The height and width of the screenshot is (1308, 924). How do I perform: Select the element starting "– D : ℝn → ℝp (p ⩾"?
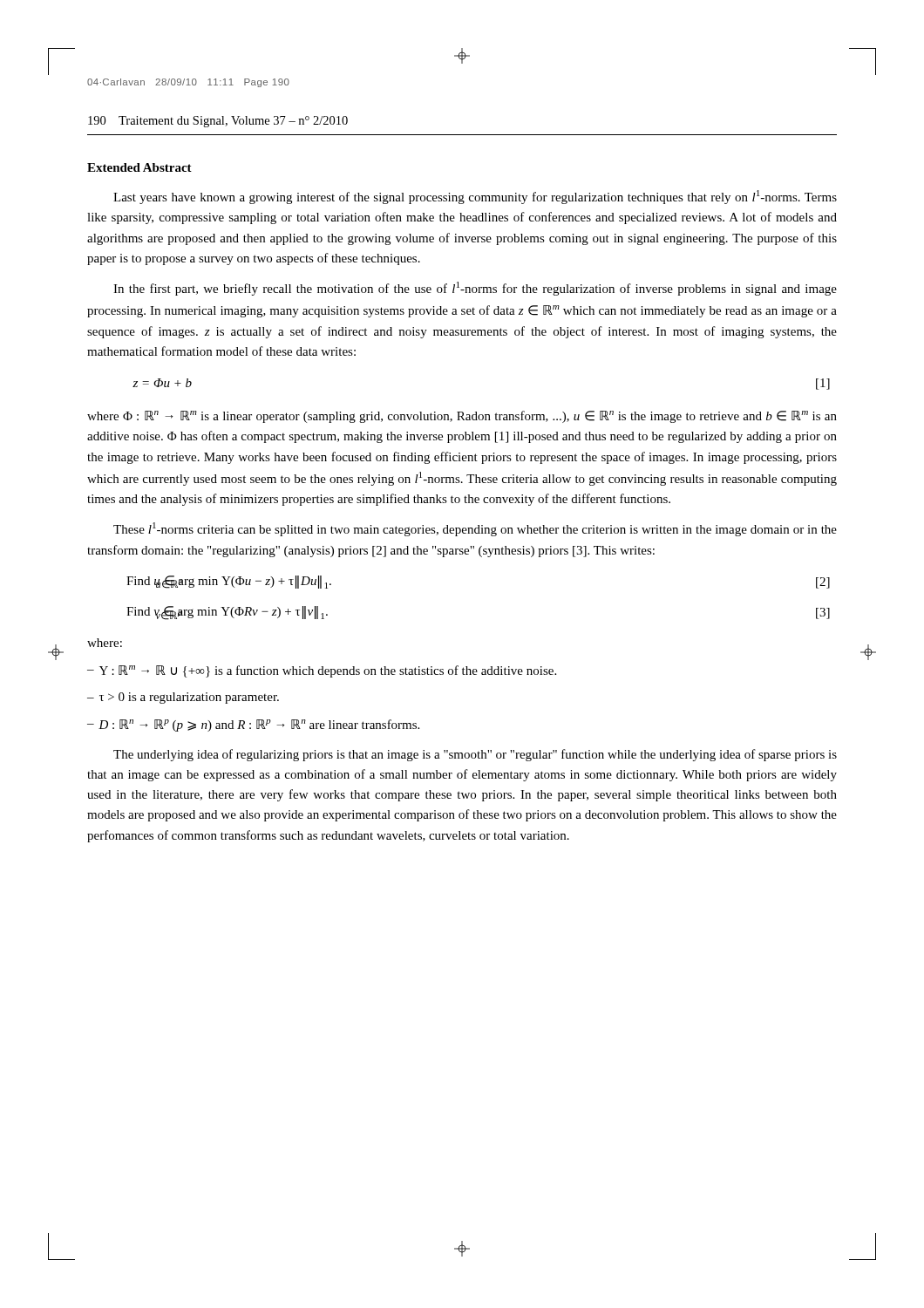click(x=254, y=725)
